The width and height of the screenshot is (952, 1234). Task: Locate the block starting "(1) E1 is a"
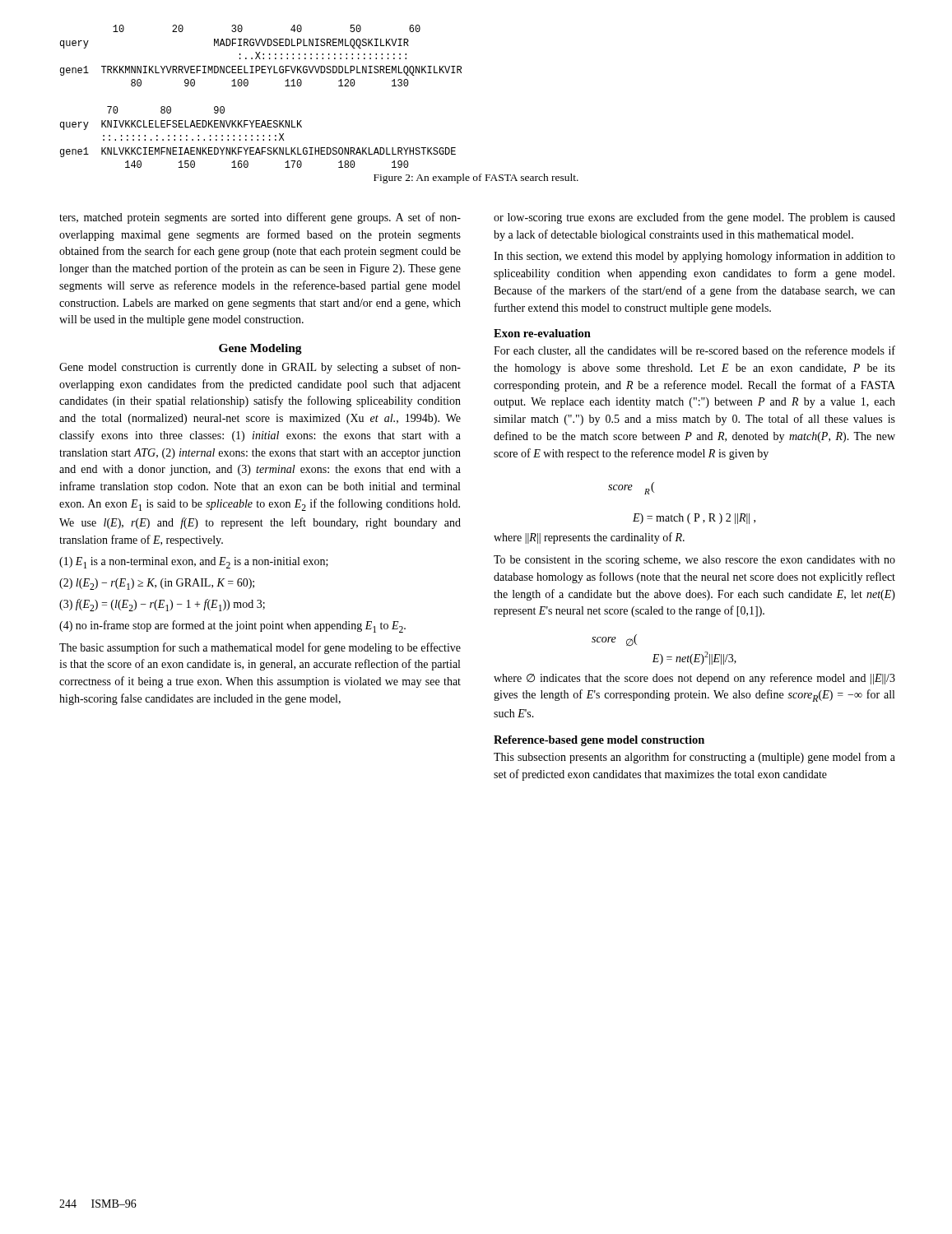pyautogui.click(x=260, y=563)
